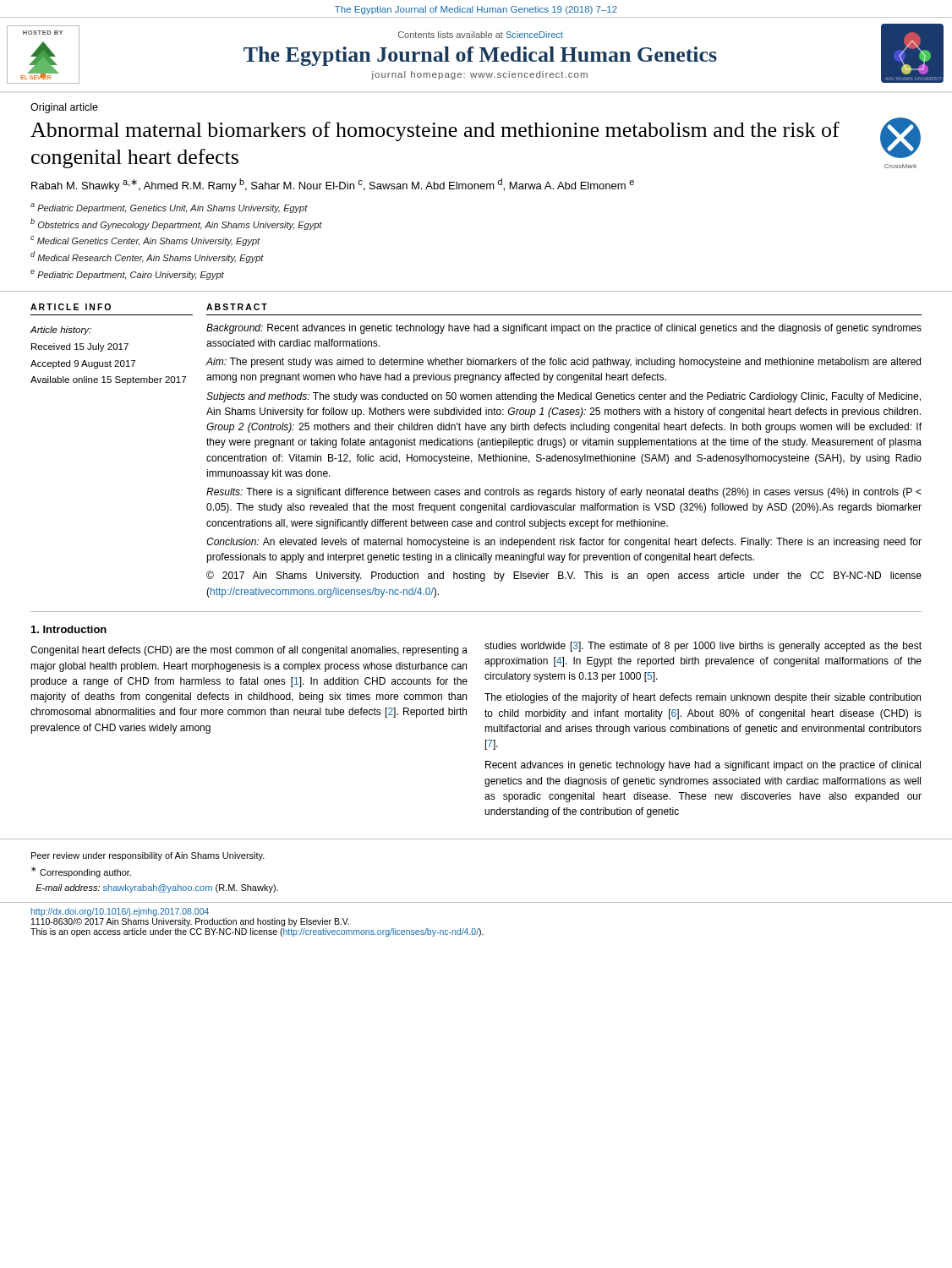Image resolution: width=952 pixels, height=1268 pixels.
Task: Locate the block of text that opens with "Article history: Received"
Action: [x=112, y=355]
